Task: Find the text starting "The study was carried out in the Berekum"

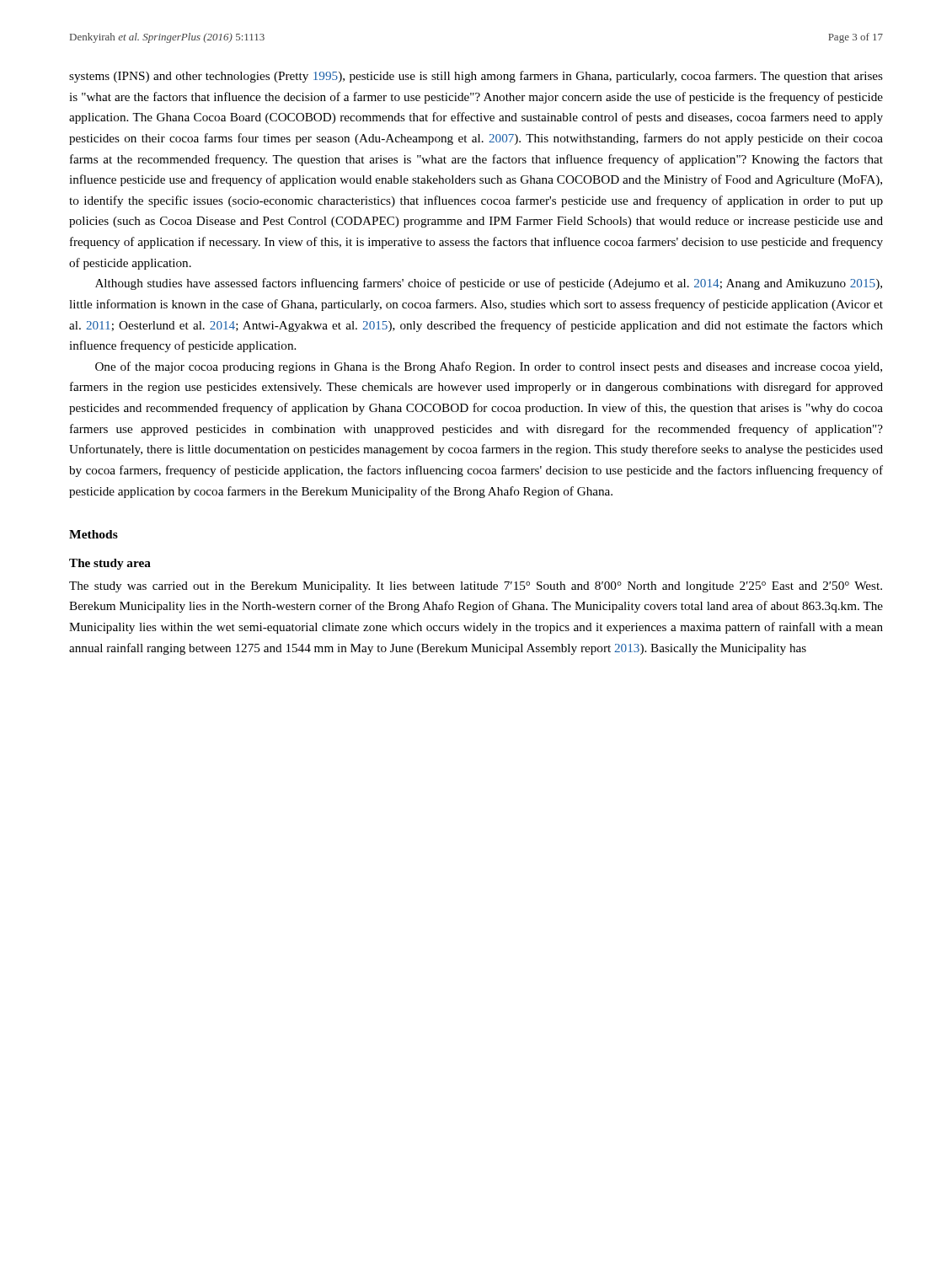Action: (476, 617)
